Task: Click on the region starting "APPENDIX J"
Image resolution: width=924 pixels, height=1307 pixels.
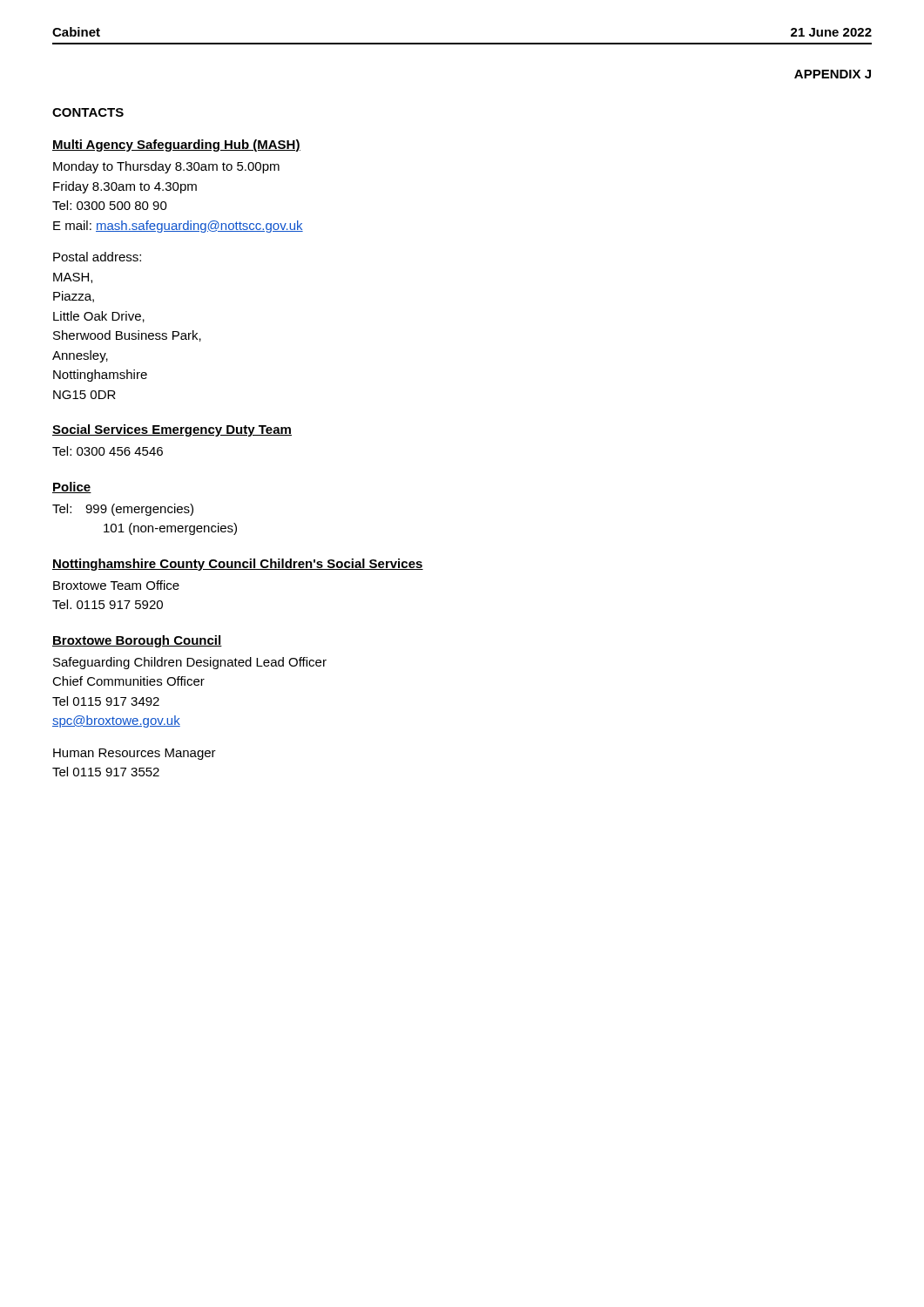Action: click(x=833, y=74)
